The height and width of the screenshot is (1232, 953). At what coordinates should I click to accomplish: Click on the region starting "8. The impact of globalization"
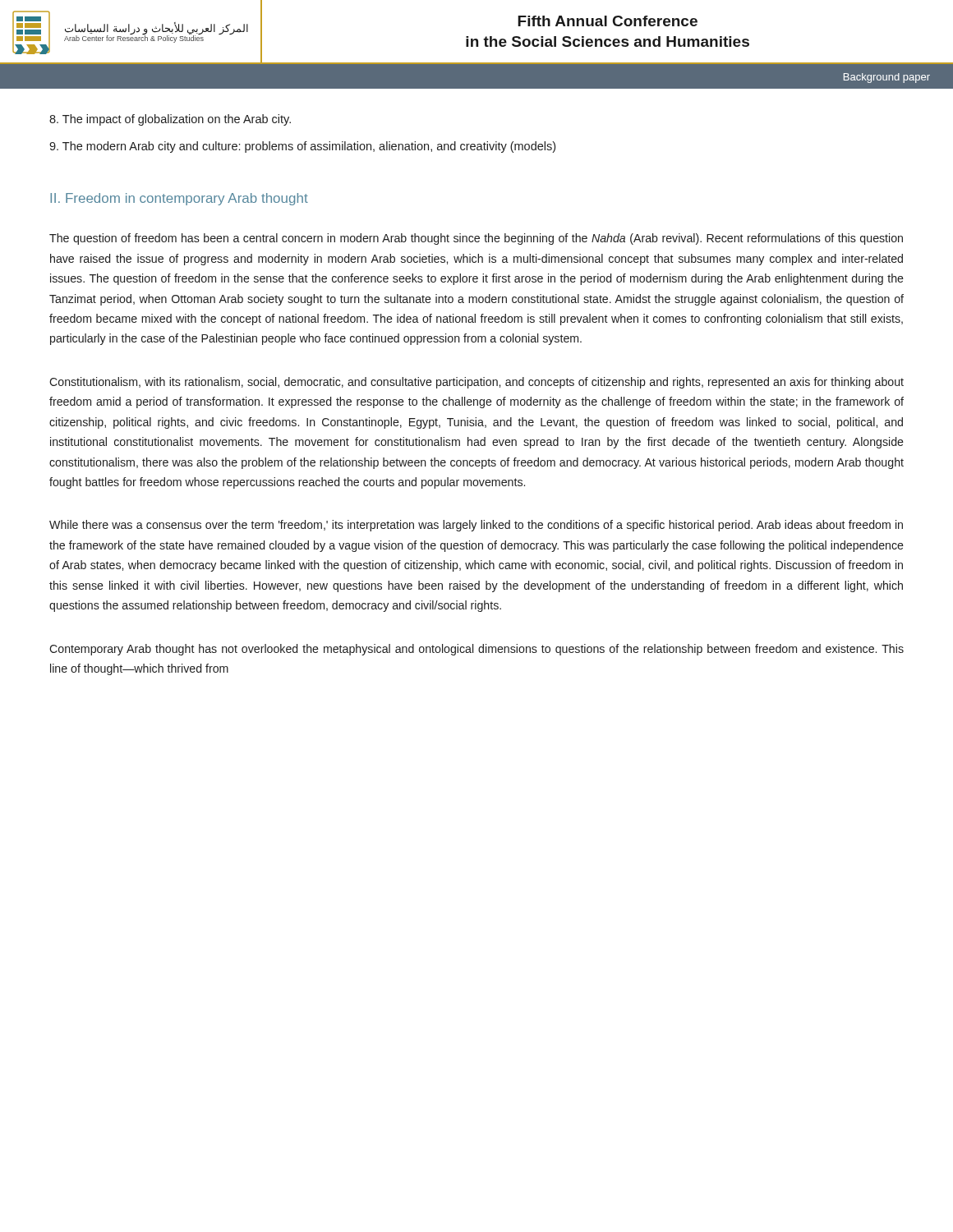pyautogui.click(x=171, y=119)
